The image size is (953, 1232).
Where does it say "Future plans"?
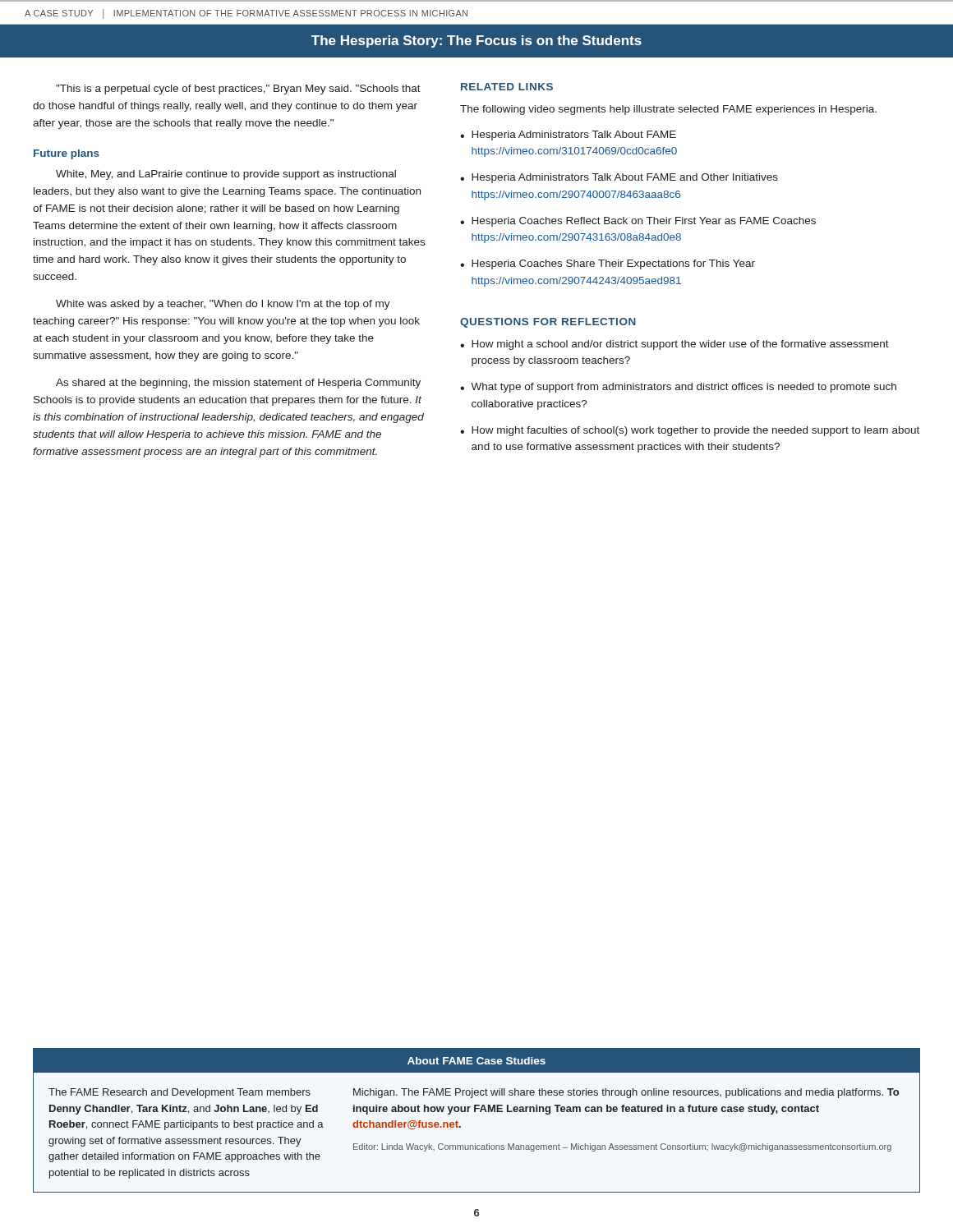tap(66, 153)
